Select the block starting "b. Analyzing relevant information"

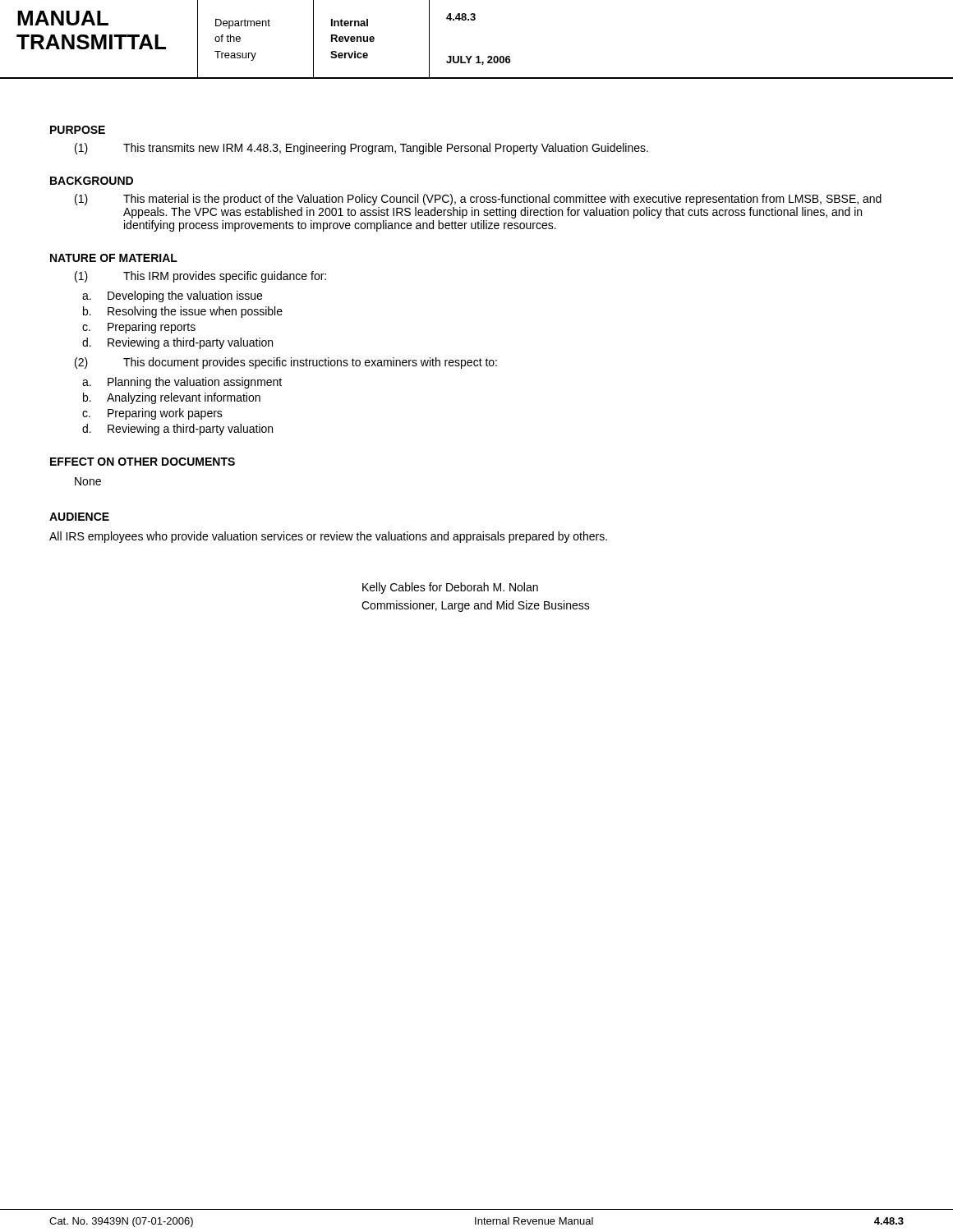[172, 398]
